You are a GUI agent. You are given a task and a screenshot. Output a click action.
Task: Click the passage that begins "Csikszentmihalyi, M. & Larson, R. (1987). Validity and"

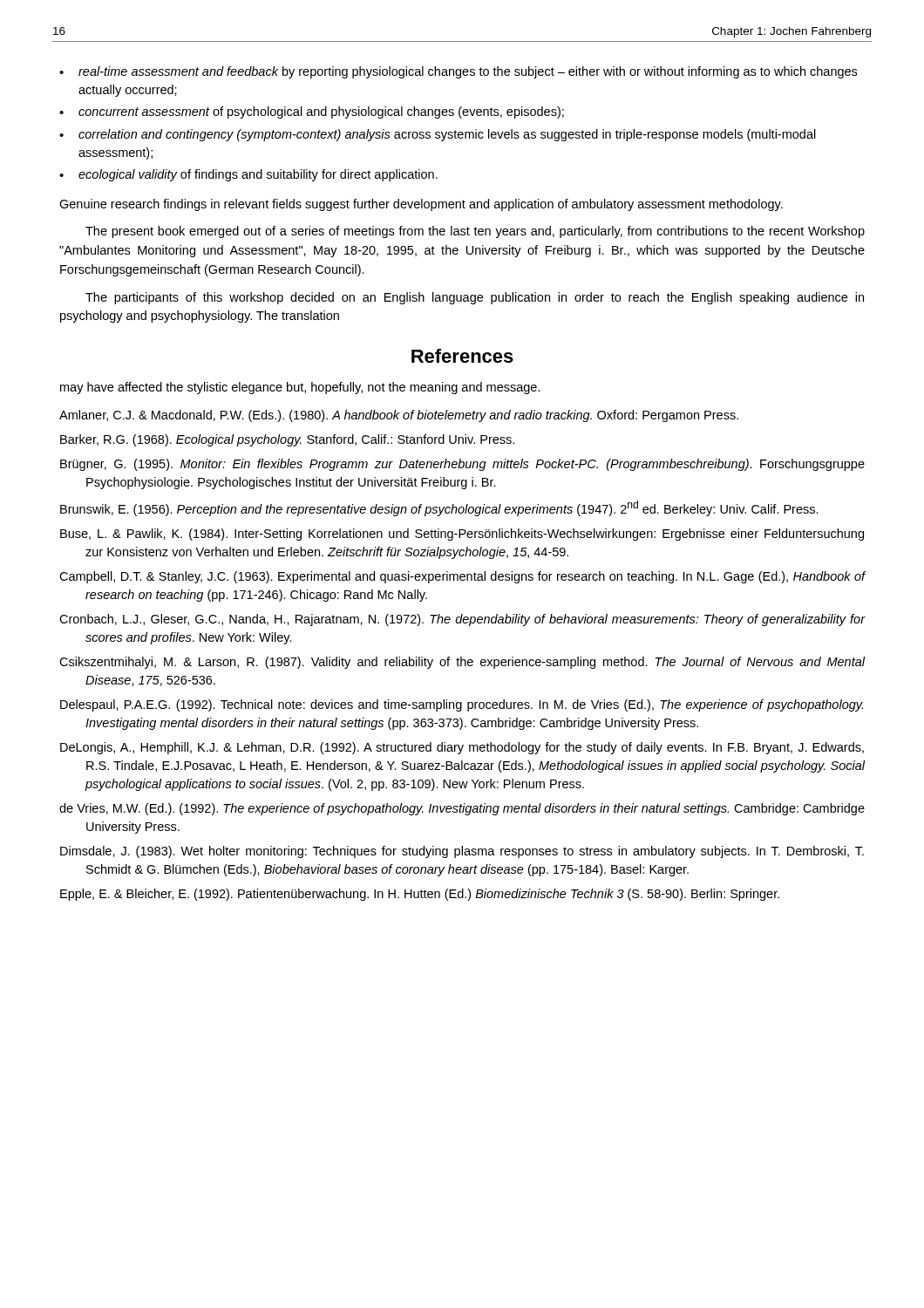click(x=462, y=671)
